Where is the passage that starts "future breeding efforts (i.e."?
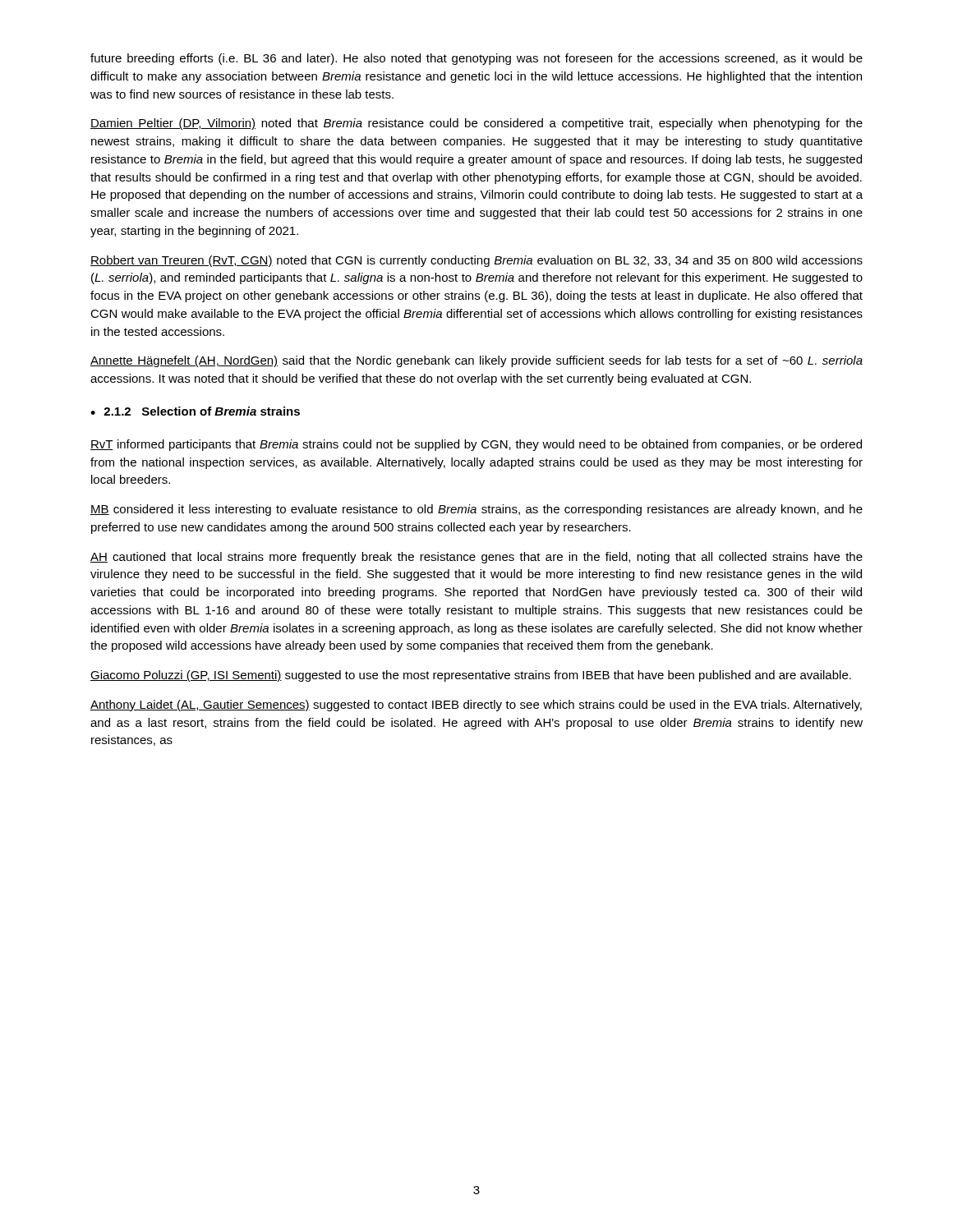 pyautogui.click(x=476, y=76)
